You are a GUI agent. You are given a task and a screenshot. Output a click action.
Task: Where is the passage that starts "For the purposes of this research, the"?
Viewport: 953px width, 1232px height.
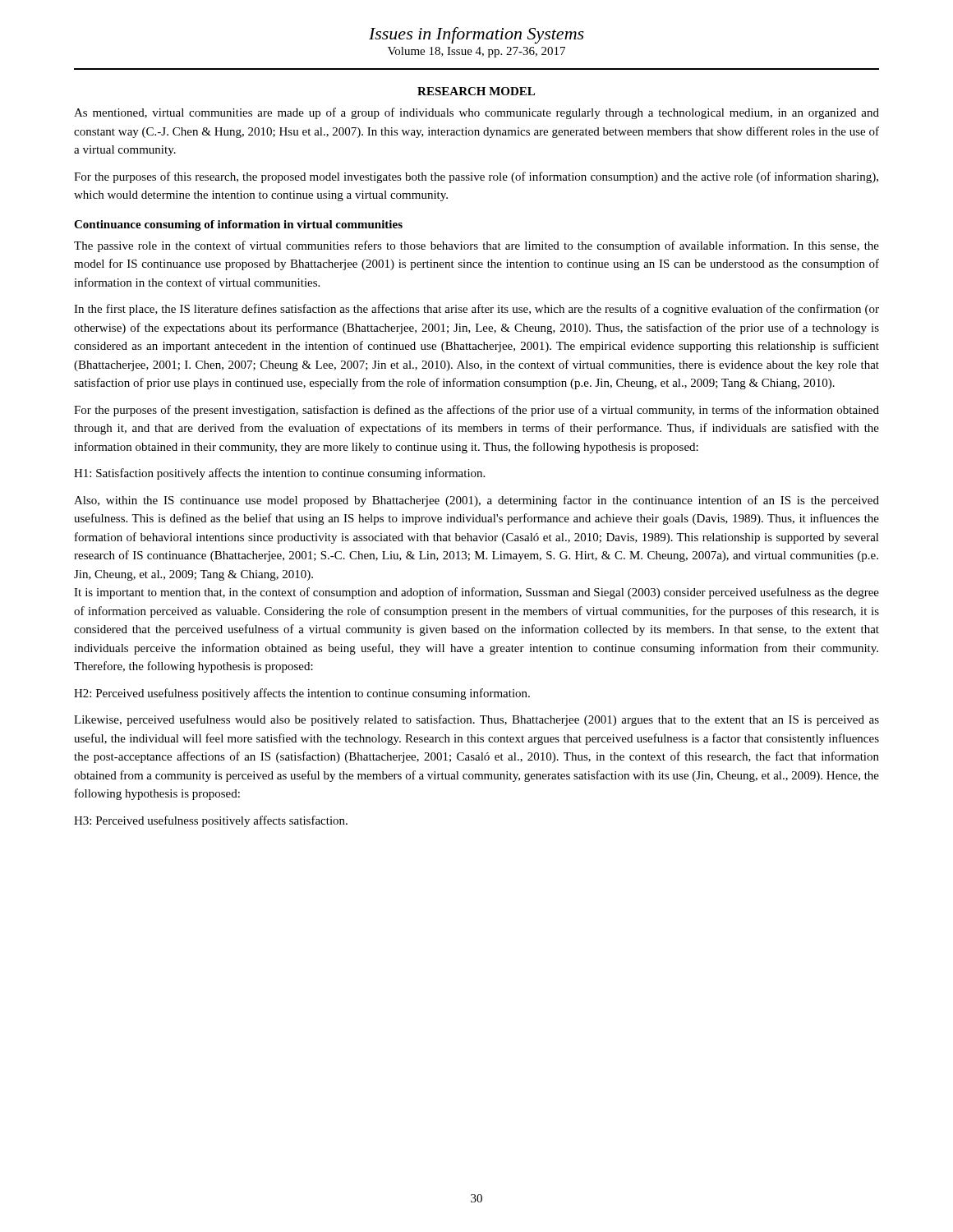476,185
